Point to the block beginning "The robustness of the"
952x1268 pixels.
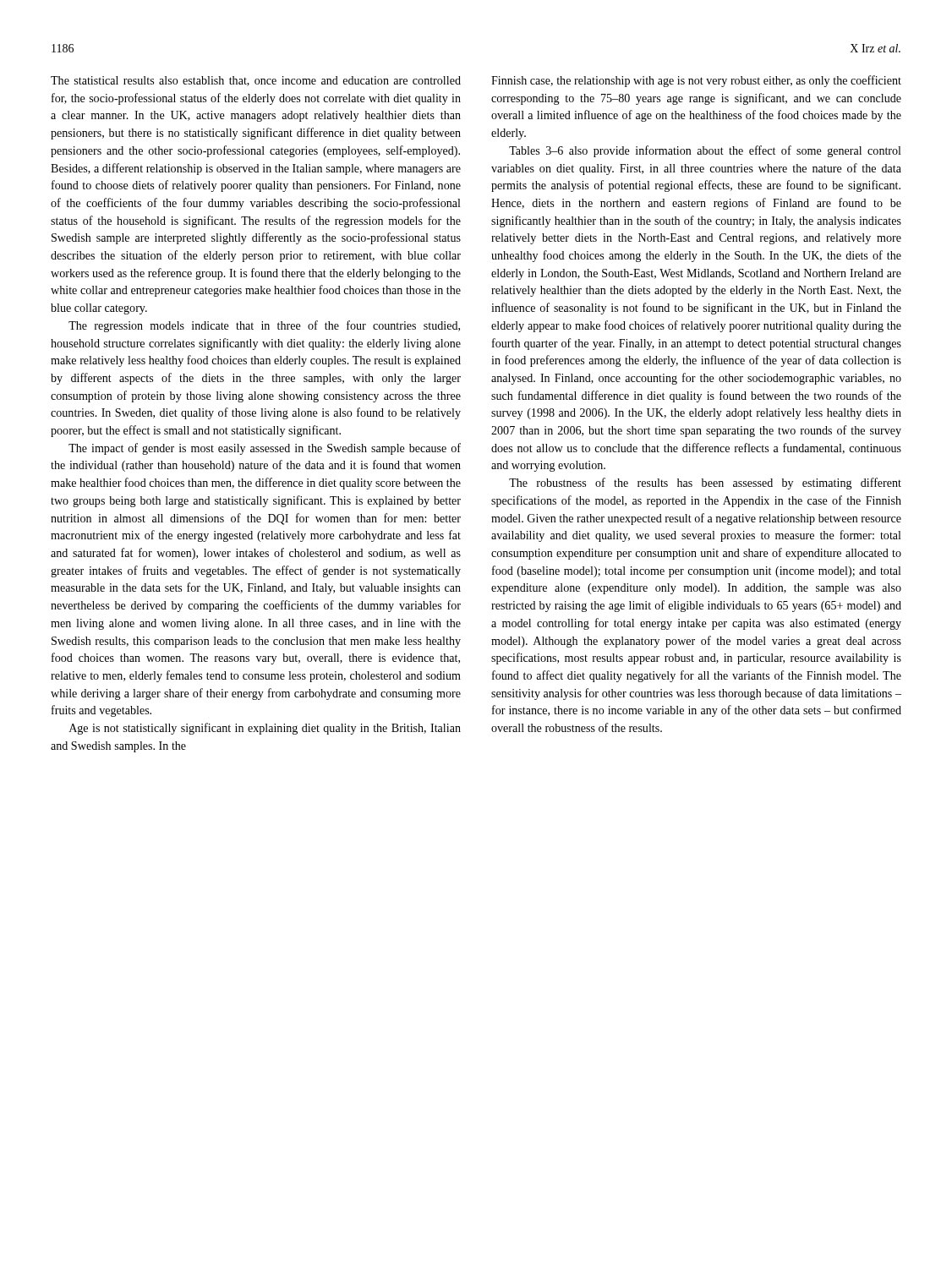coord(696,606)
